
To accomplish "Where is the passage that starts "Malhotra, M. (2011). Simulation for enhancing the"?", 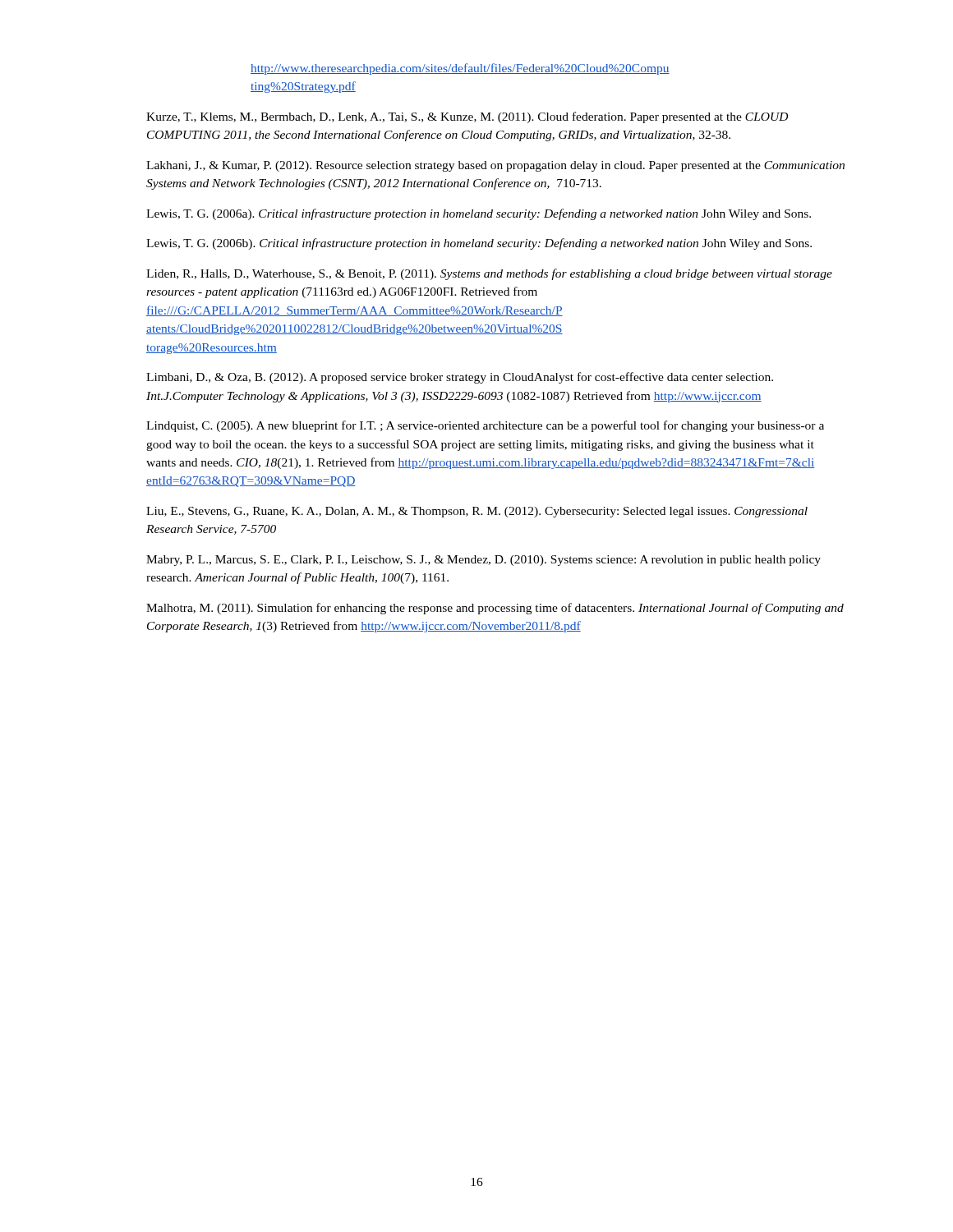I will [x=476, y=617].
